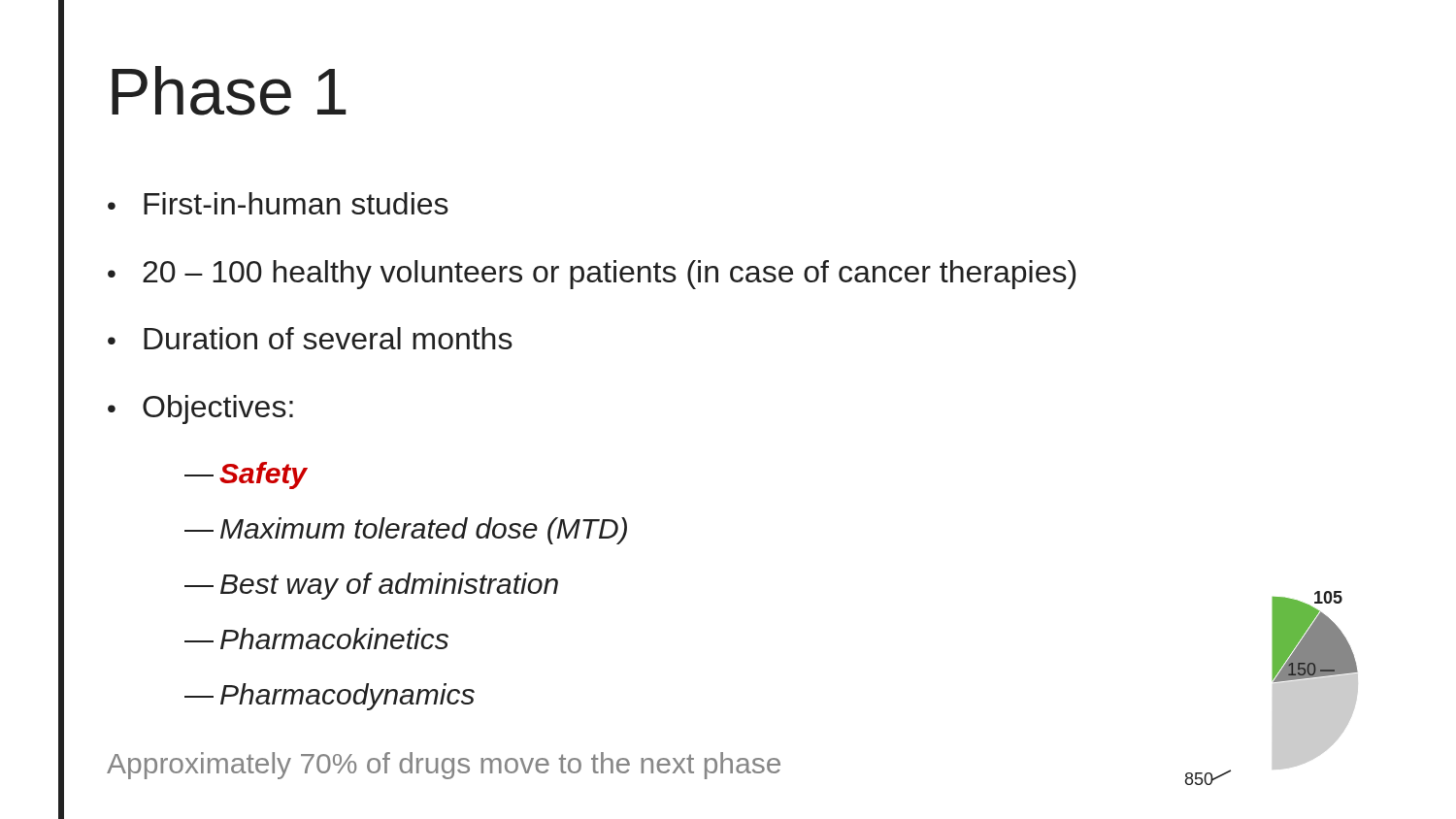
Task: Find the list item that says "— Best way of administration"
Action: [372, 584]
